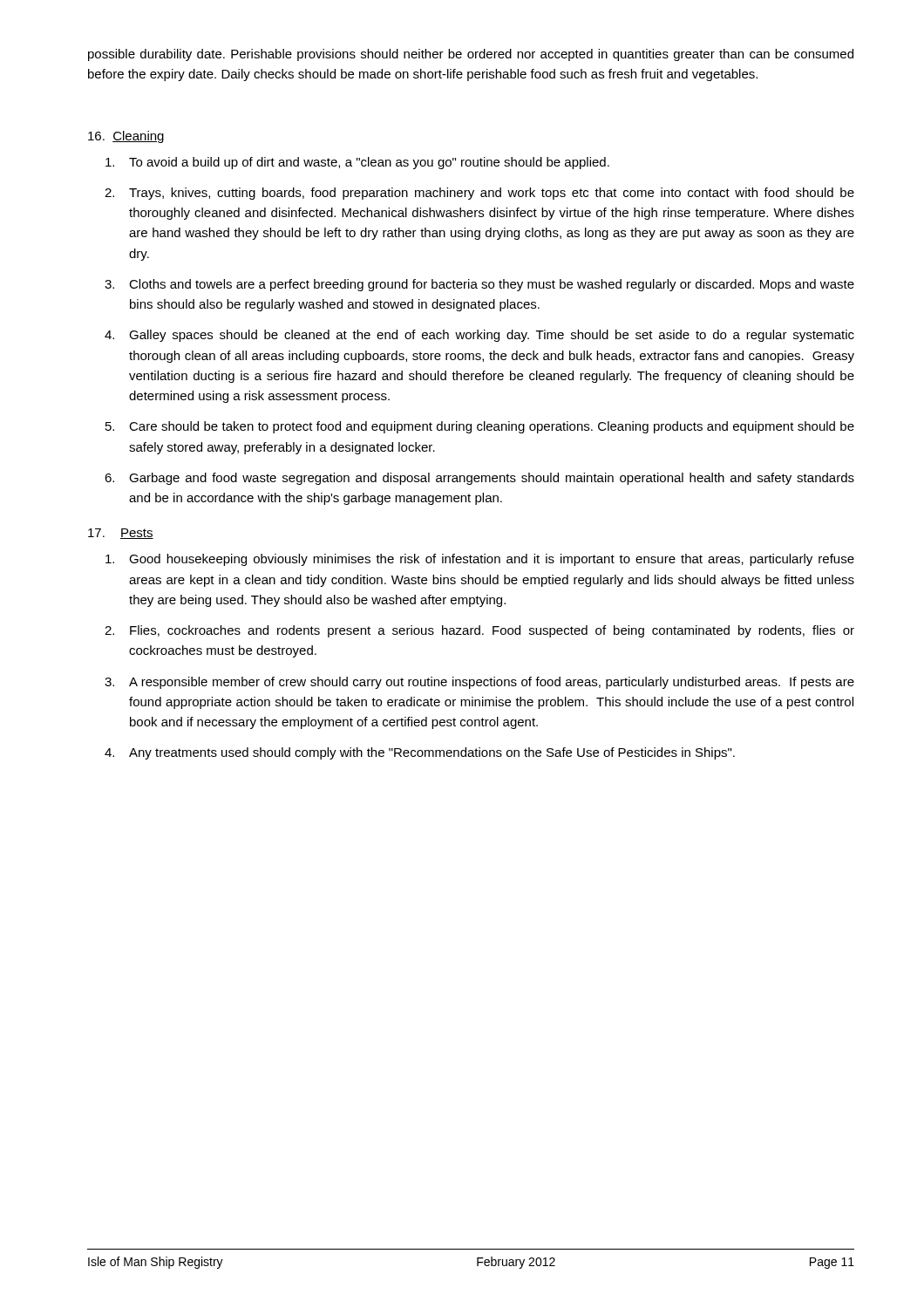
Task: Point to the block beginning "4. Galley spaces should"
Action: (479, 365)
